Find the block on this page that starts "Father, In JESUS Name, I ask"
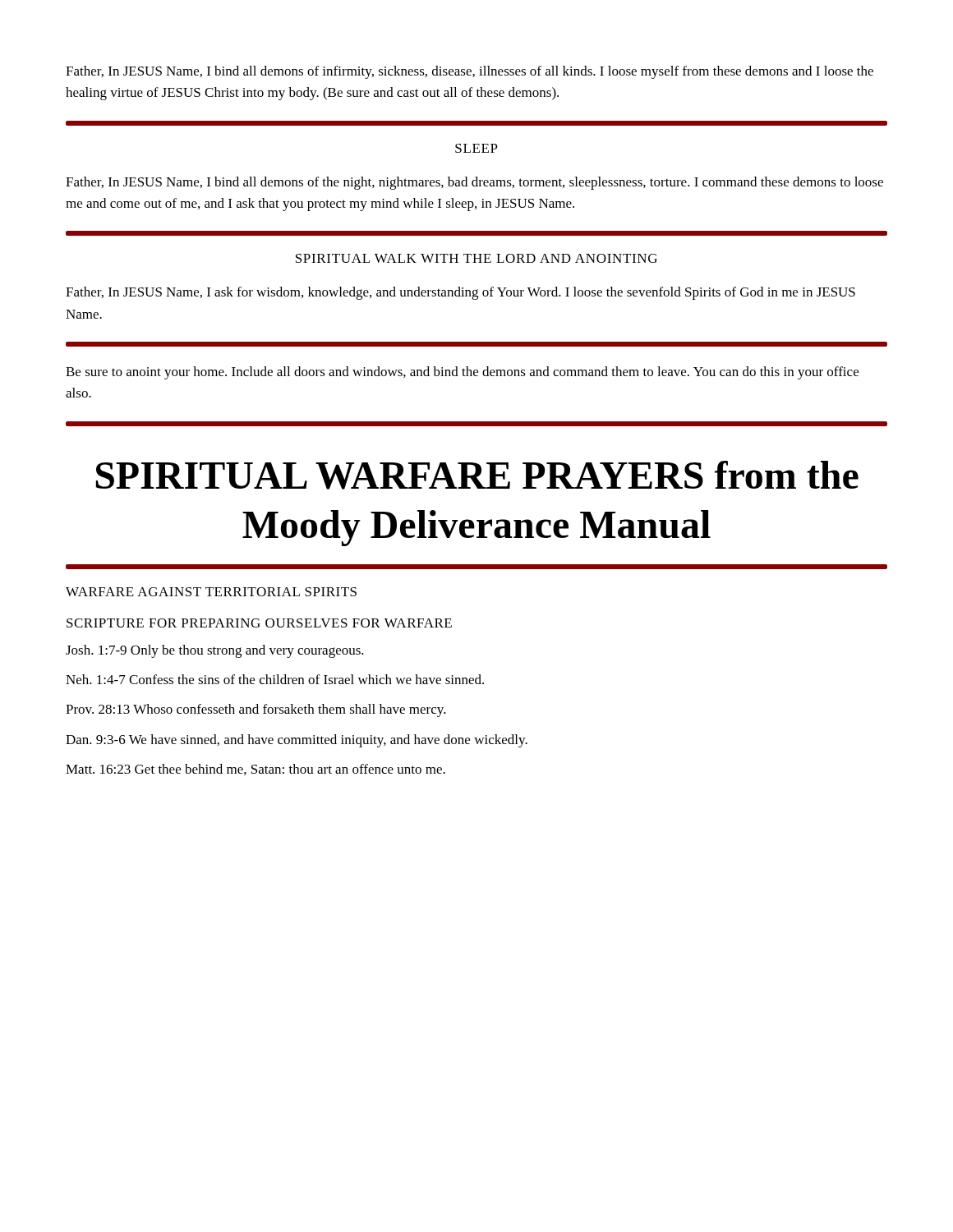Image resolution: width=953 pixels, height=1232 pixels. point(461,303)
